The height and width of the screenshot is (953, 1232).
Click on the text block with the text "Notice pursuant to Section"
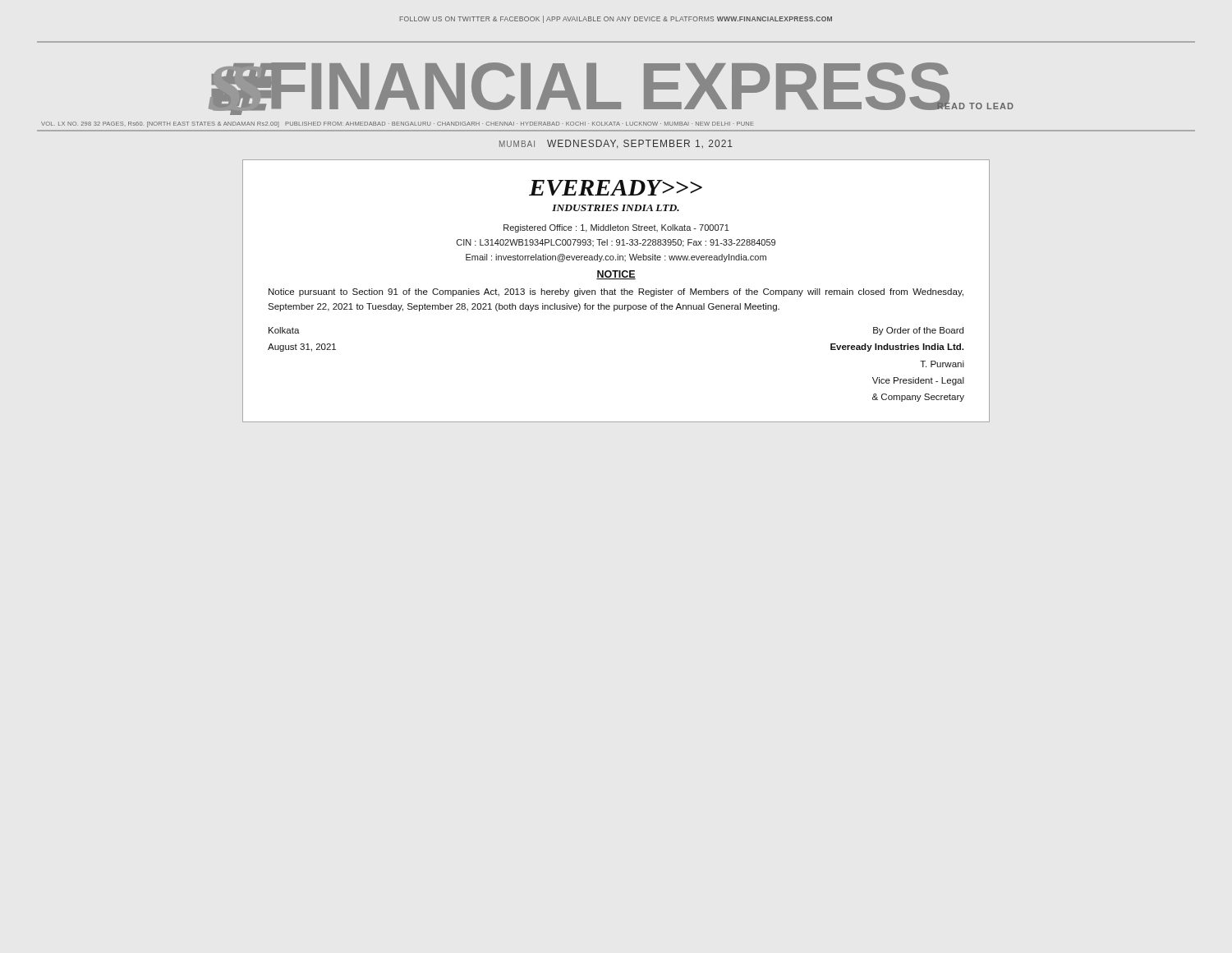[x=616, y=299]
